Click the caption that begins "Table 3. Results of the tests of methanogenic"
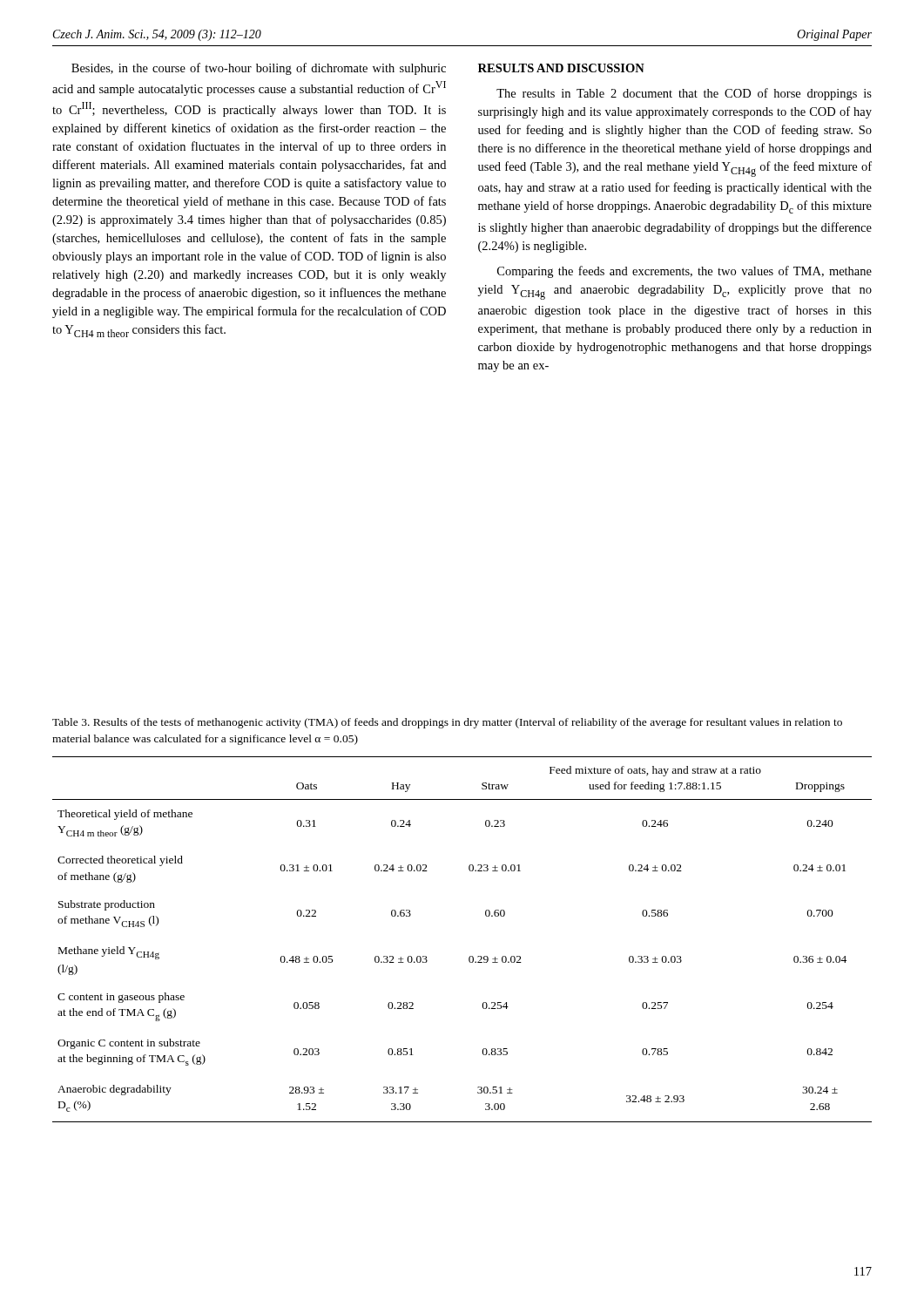This screenshot has height=1307, width=924. pyautogui.click(x=447, y=730)
